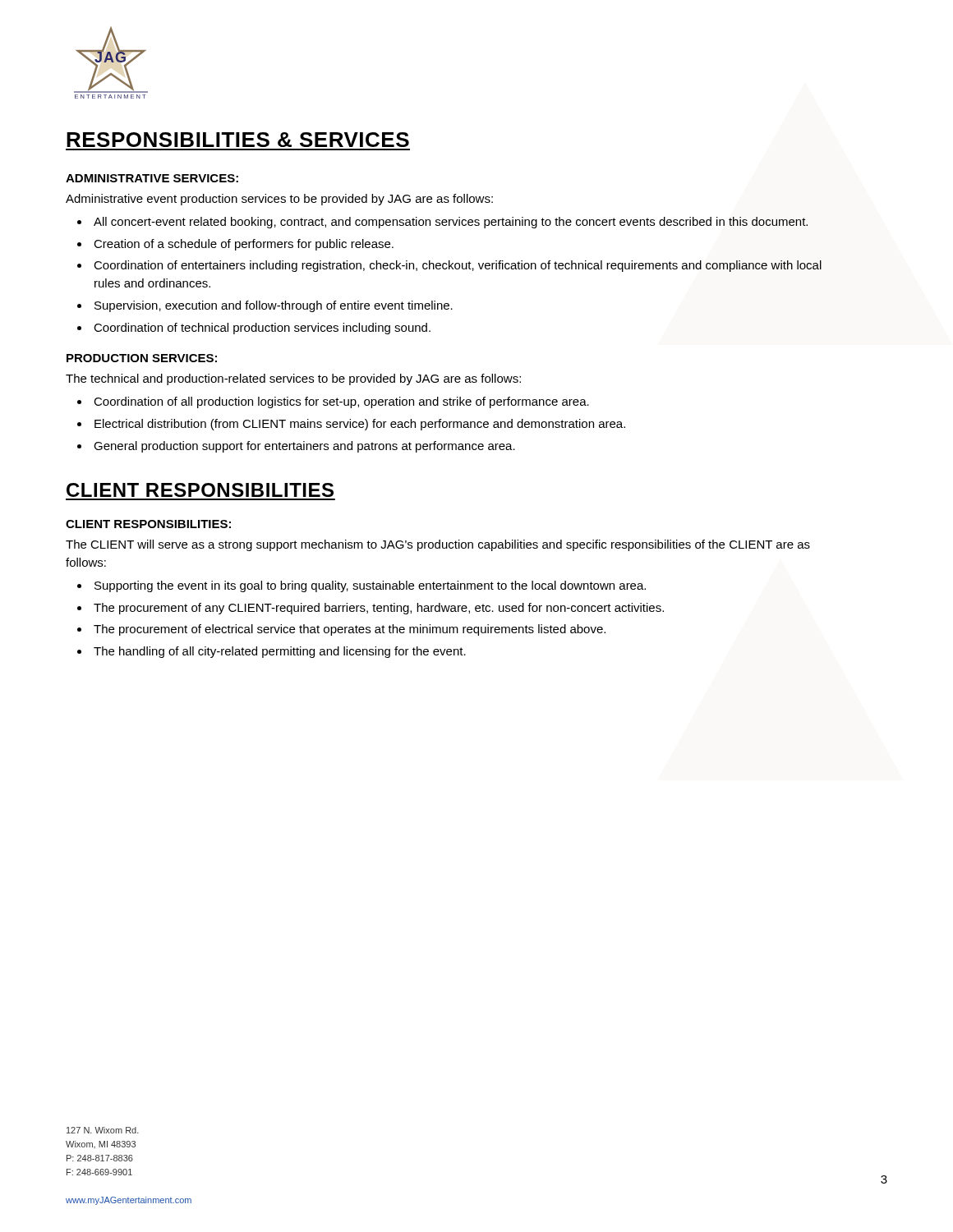The height and width of the screenshot is (1232, 953).
Task: Click on the text block starting "RESPONSIBILITIES & SERVICES"
Action: [238, 140]
